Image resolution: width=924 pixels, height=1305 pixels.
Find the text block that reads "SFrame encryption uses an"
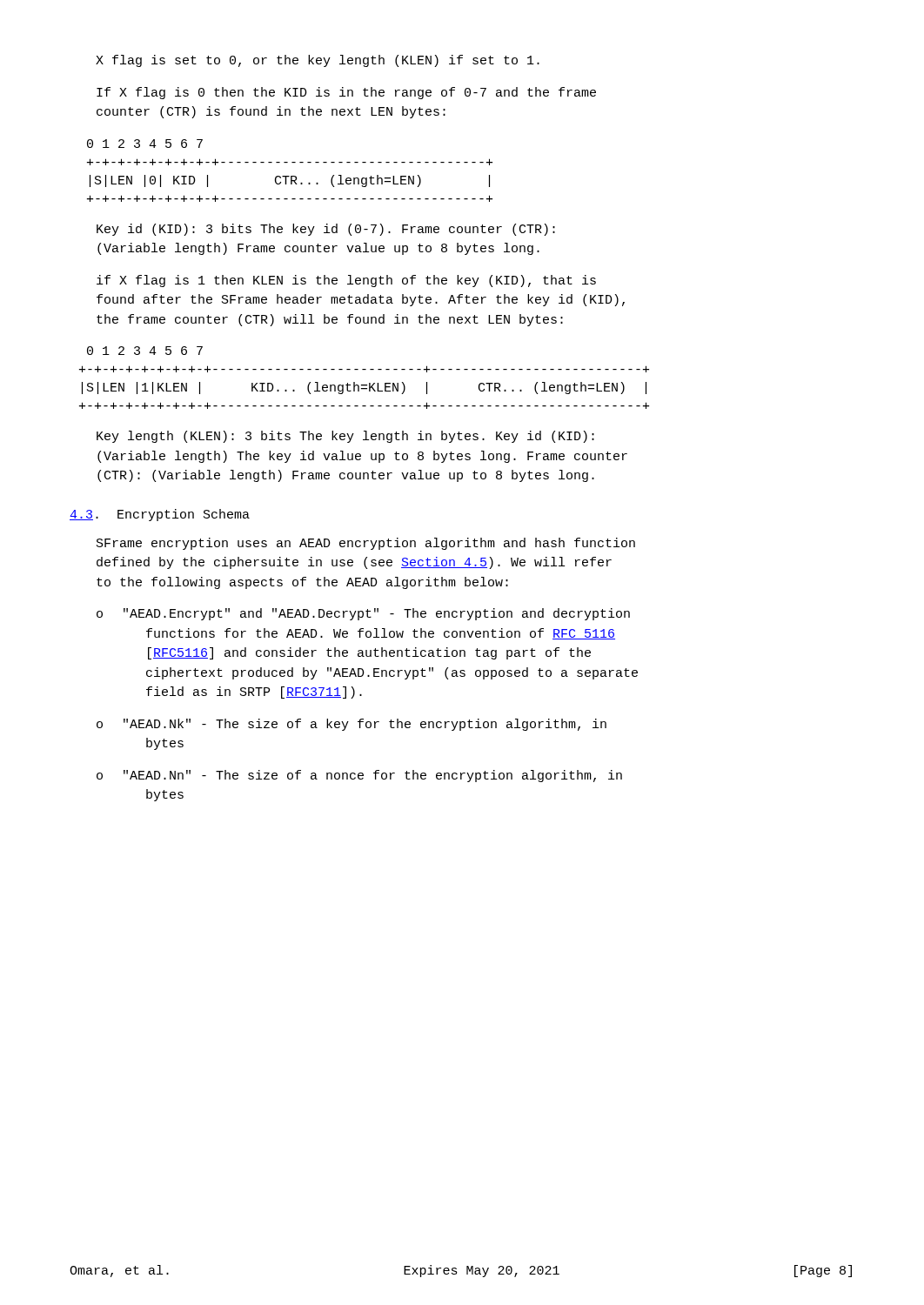tap(366, 563)
